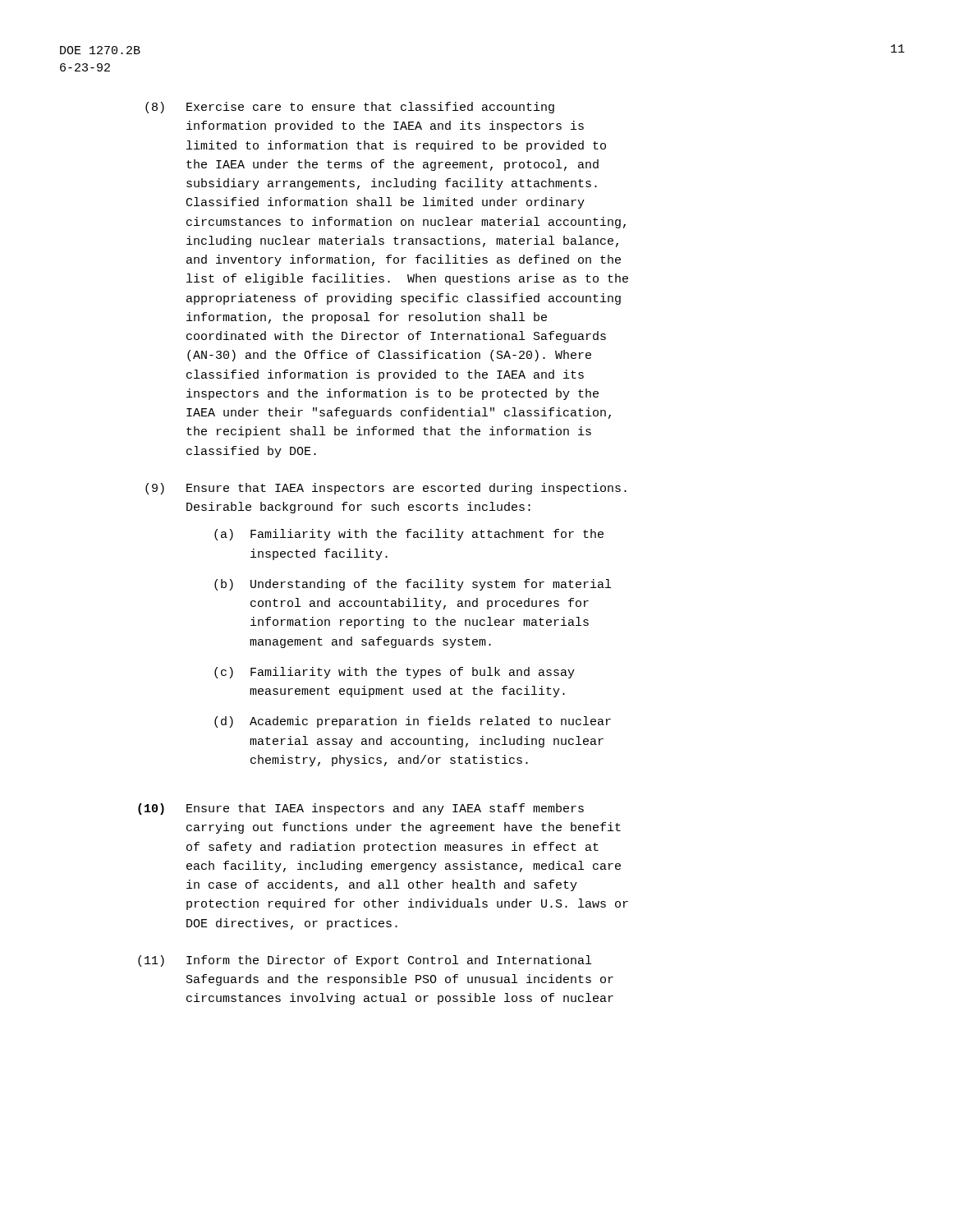Find the list item containing "(8) Exercise care to ensure"
Viewport: 964px width, 1232px height.
point(482,280)
